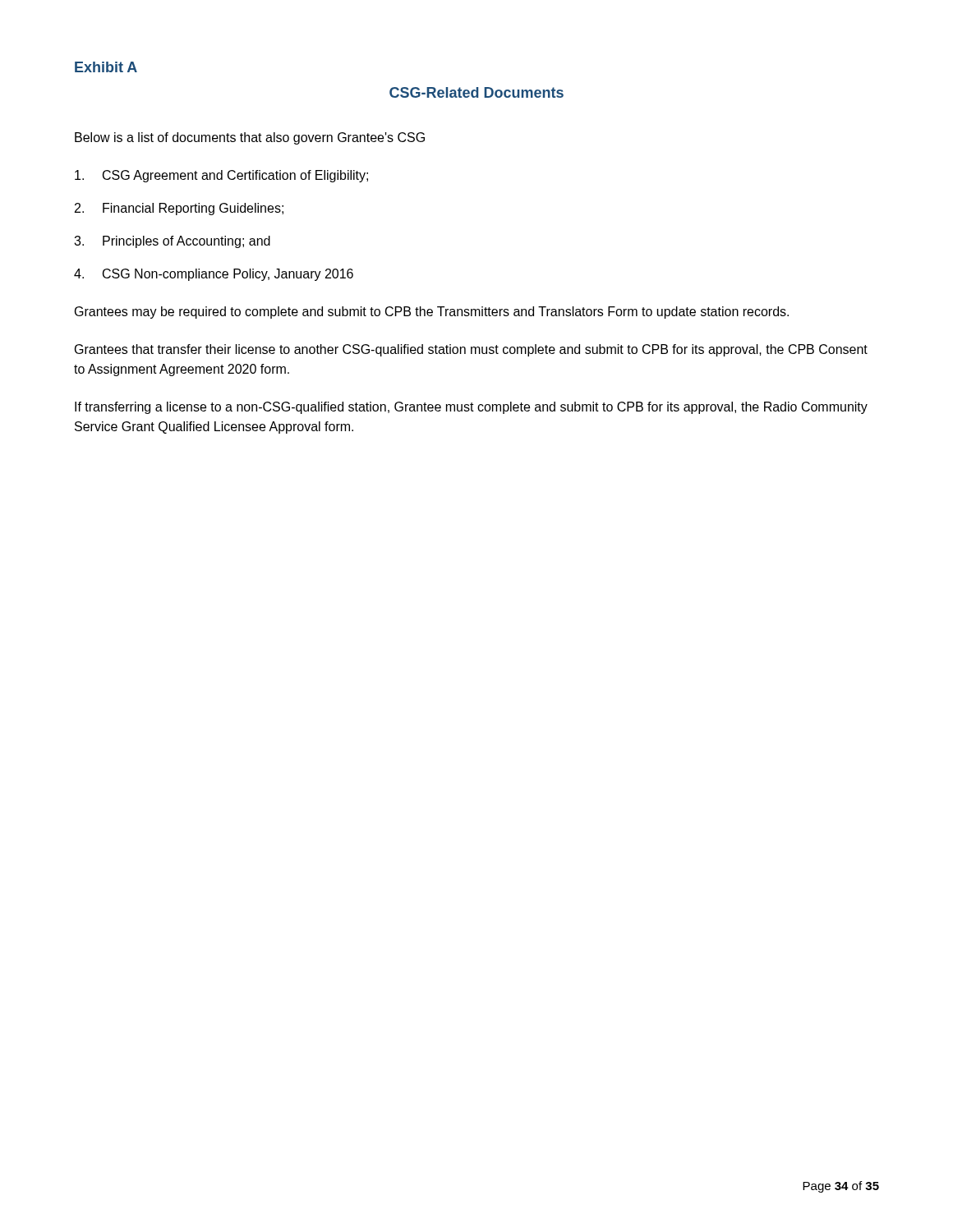Find the block on this page that starts "2. Financial Reporting"

[x=179, y=209]
